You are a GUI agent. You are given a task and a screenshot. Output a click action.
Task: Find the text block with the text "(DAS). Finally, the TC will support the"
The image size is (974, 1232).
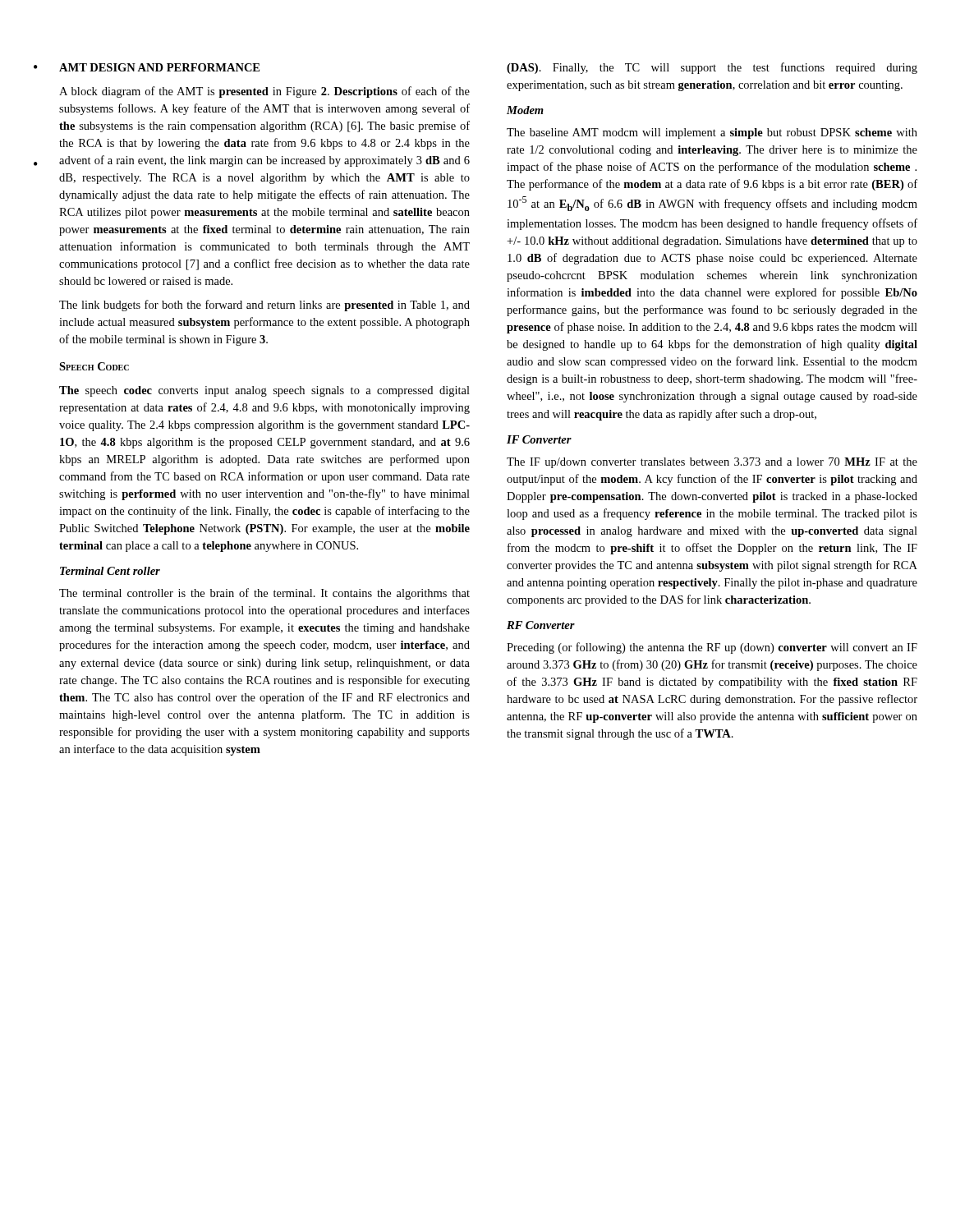(712, 76)
